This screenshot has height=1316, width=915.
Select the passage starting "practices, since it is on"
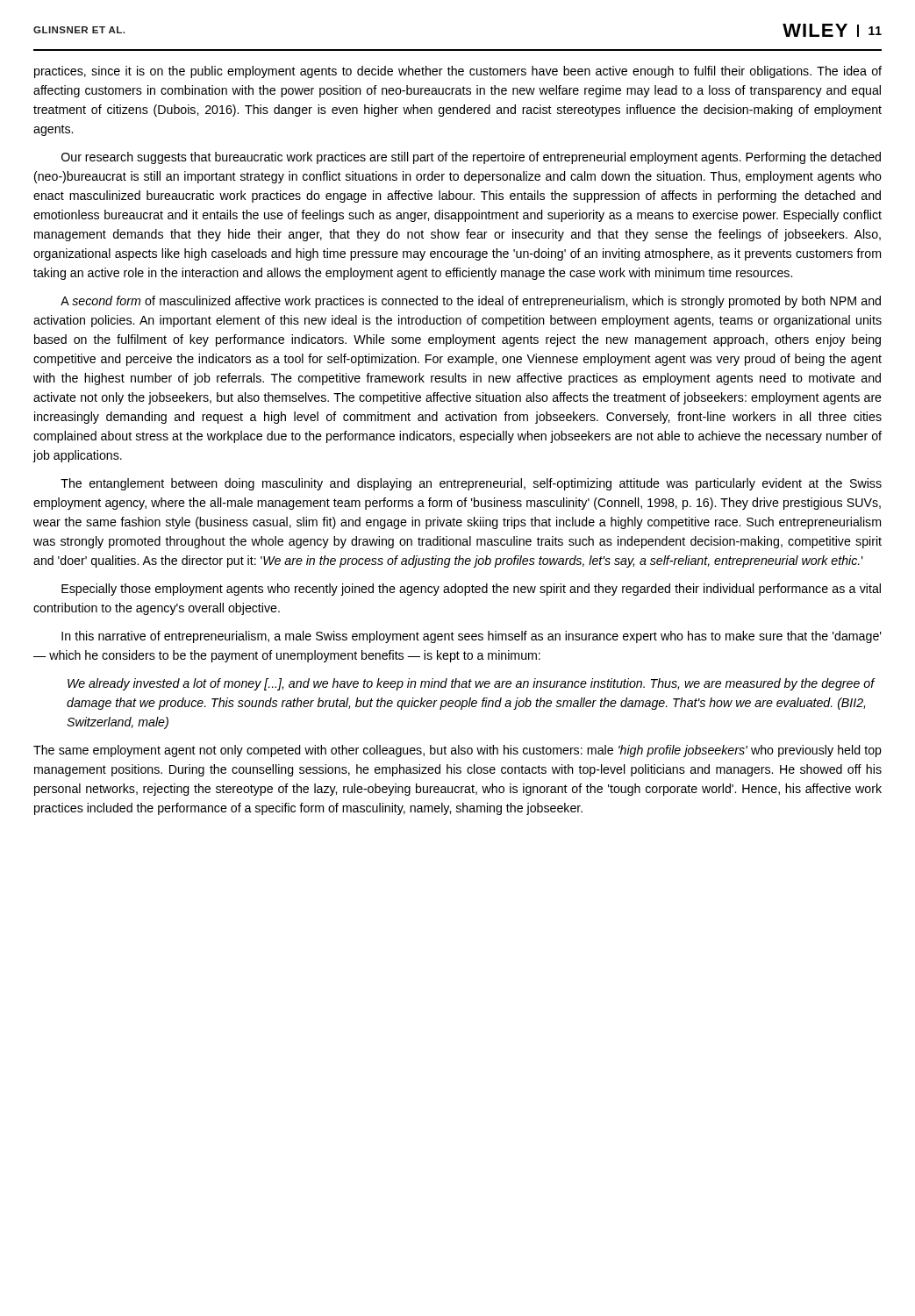pos(458,100)
